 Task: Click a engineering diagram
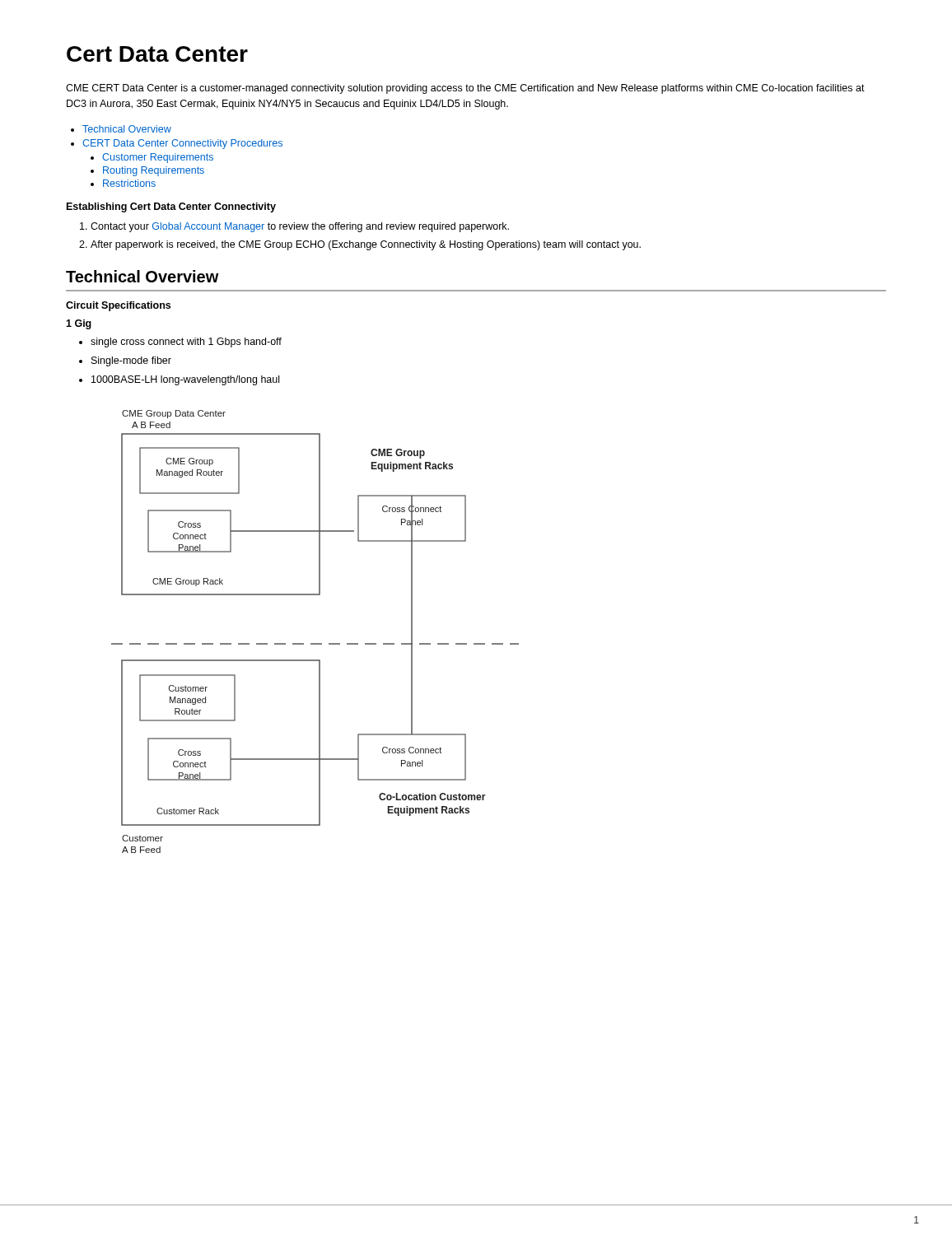point(476,649)
